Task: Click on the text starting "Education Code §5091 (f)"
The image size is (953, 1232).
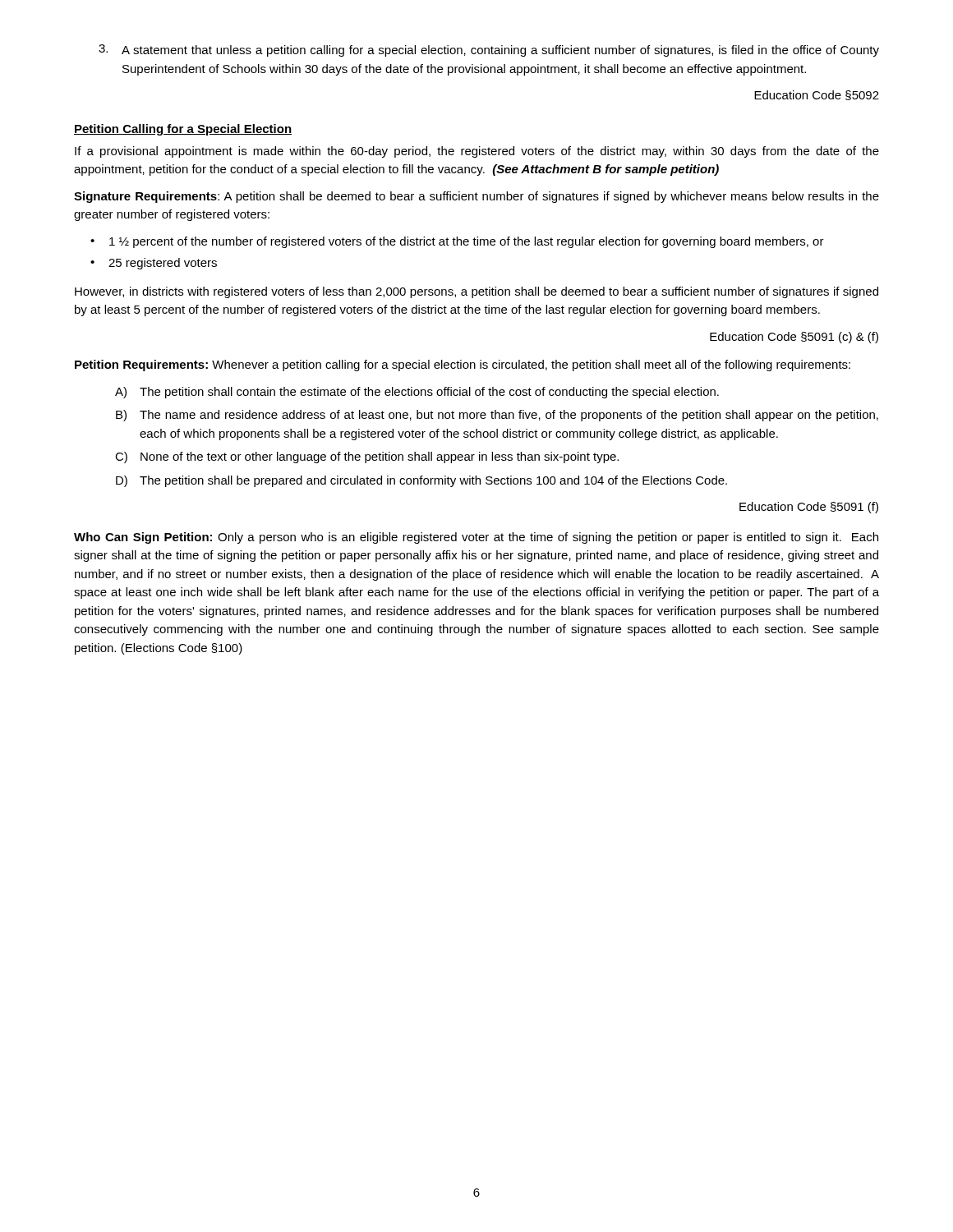Action: [809, 506]
